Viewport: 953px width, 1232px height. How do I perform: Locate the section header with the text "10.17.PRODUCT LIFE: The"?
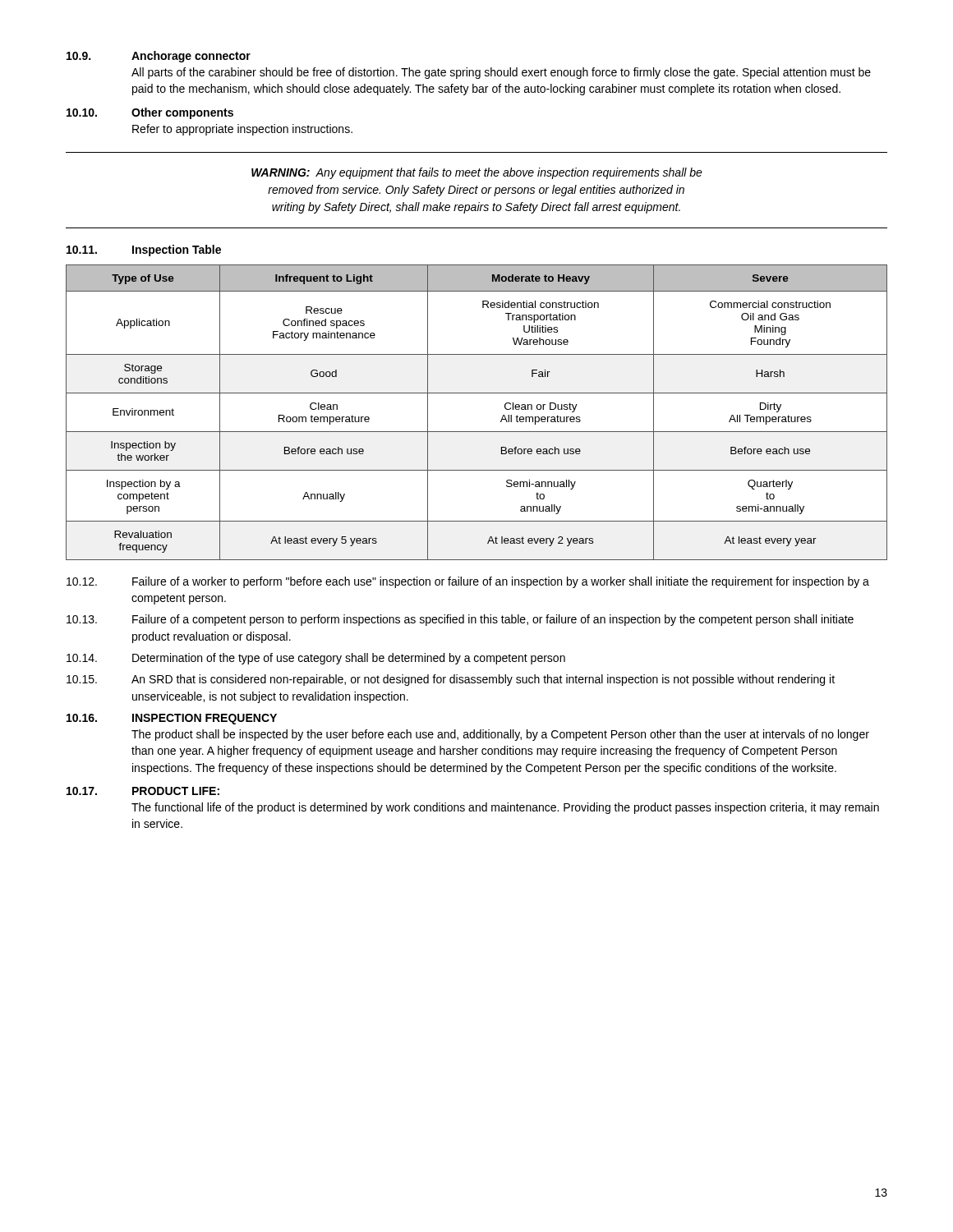click(x=476, y=808)
